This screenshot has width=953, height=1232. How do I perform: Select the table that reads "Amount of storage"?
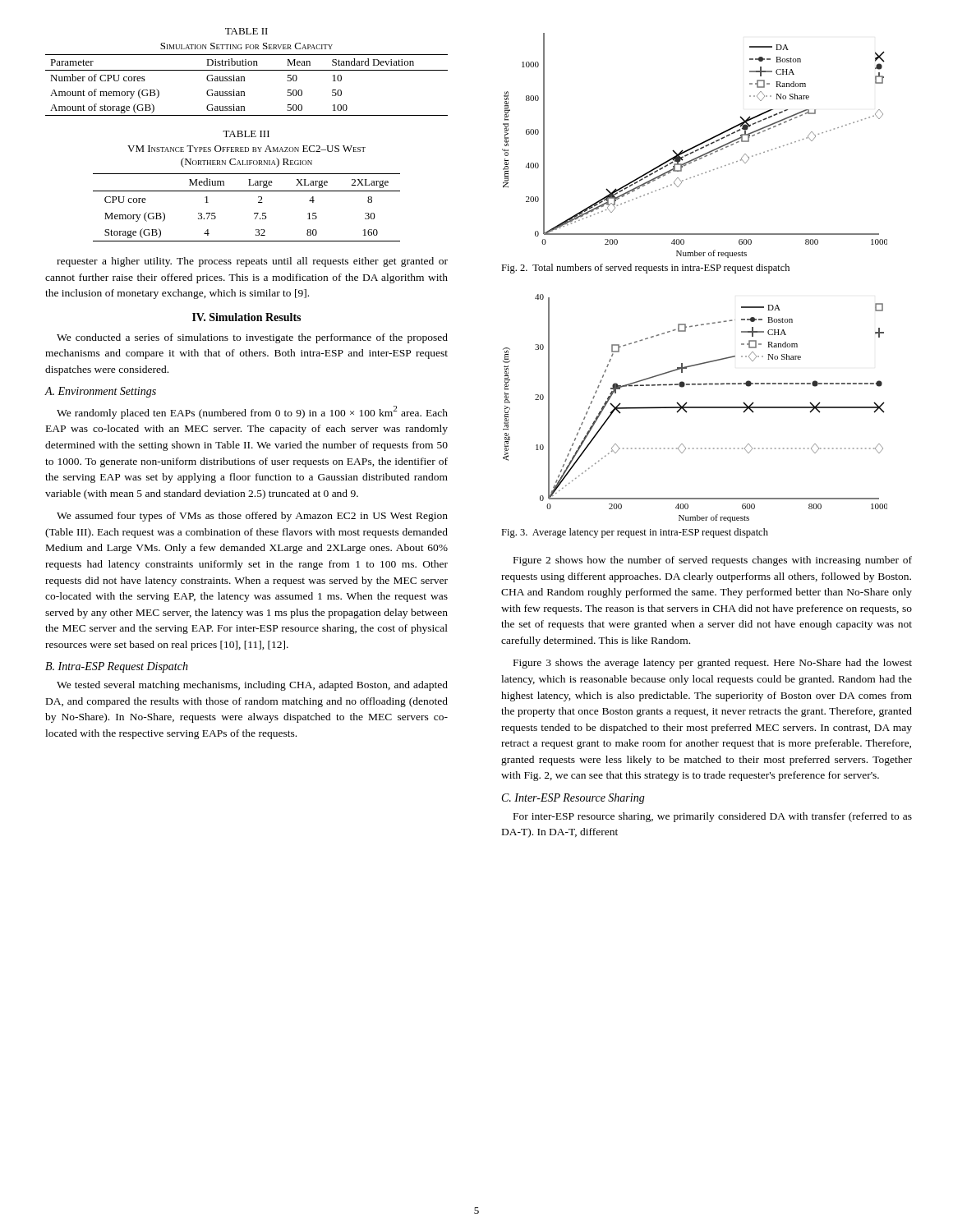coord(246,85)
